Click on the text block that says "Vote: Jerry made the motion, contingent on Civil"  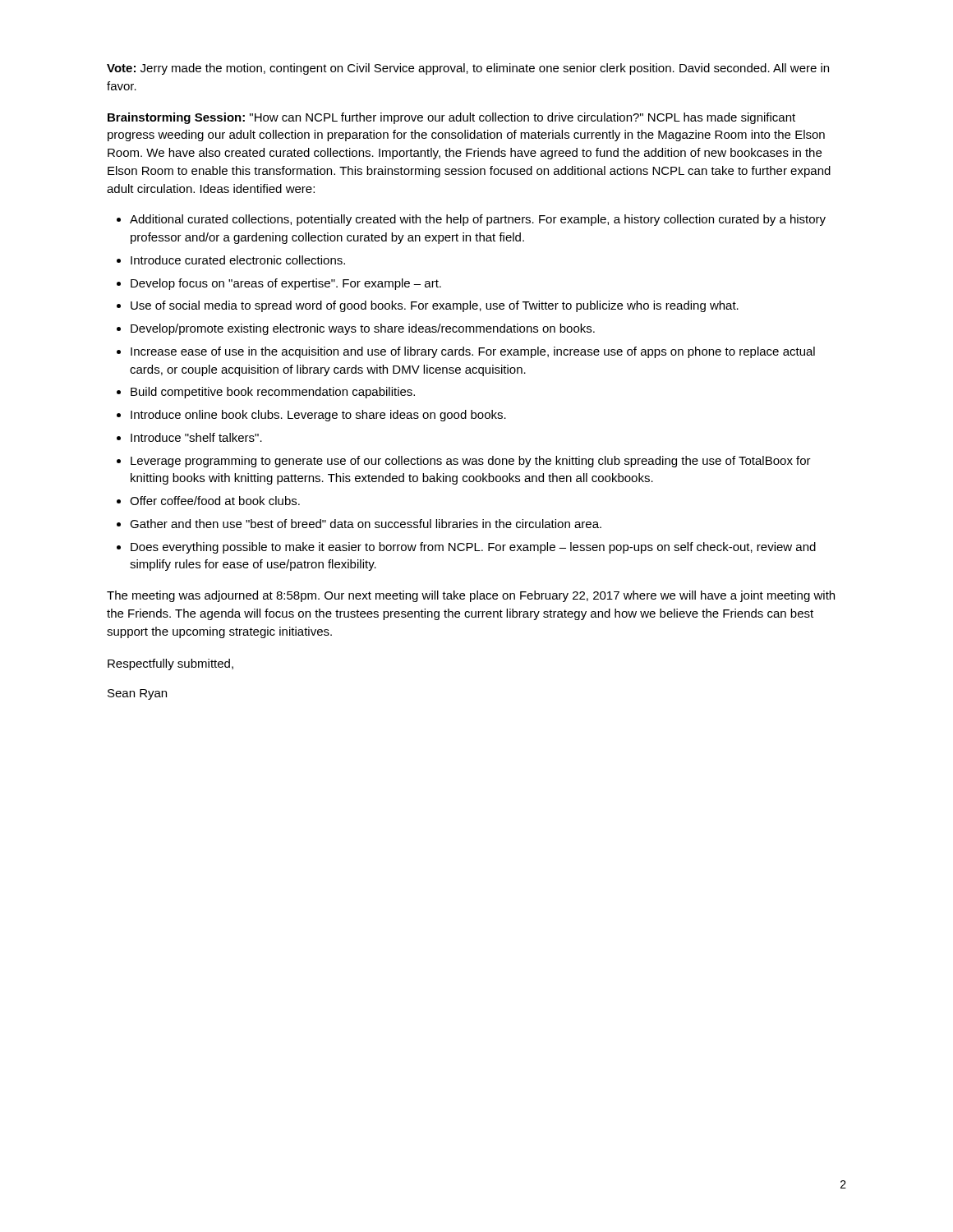pos(468,77)
